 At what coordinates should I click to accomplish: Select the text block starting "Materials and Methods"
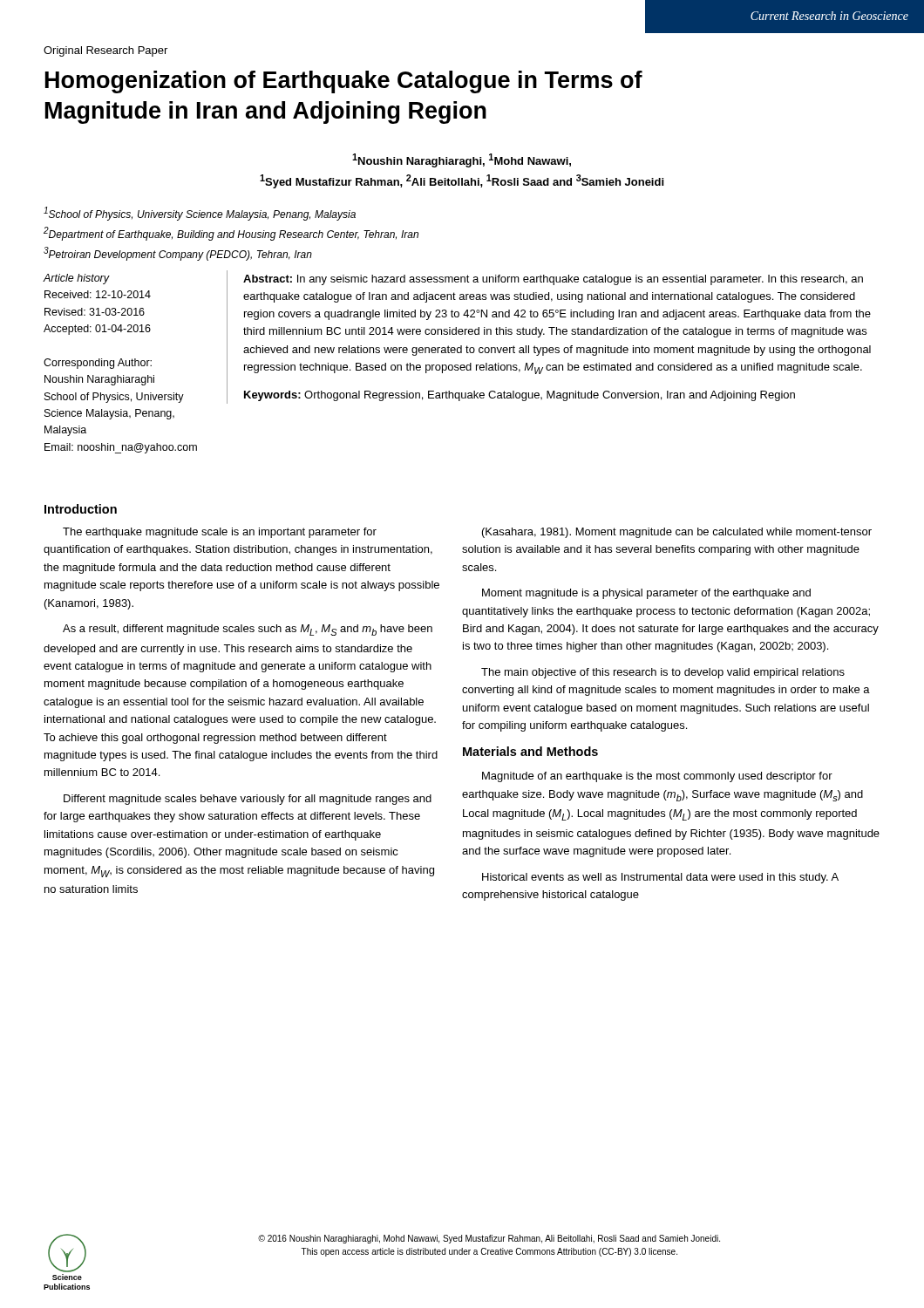[530, 752]
